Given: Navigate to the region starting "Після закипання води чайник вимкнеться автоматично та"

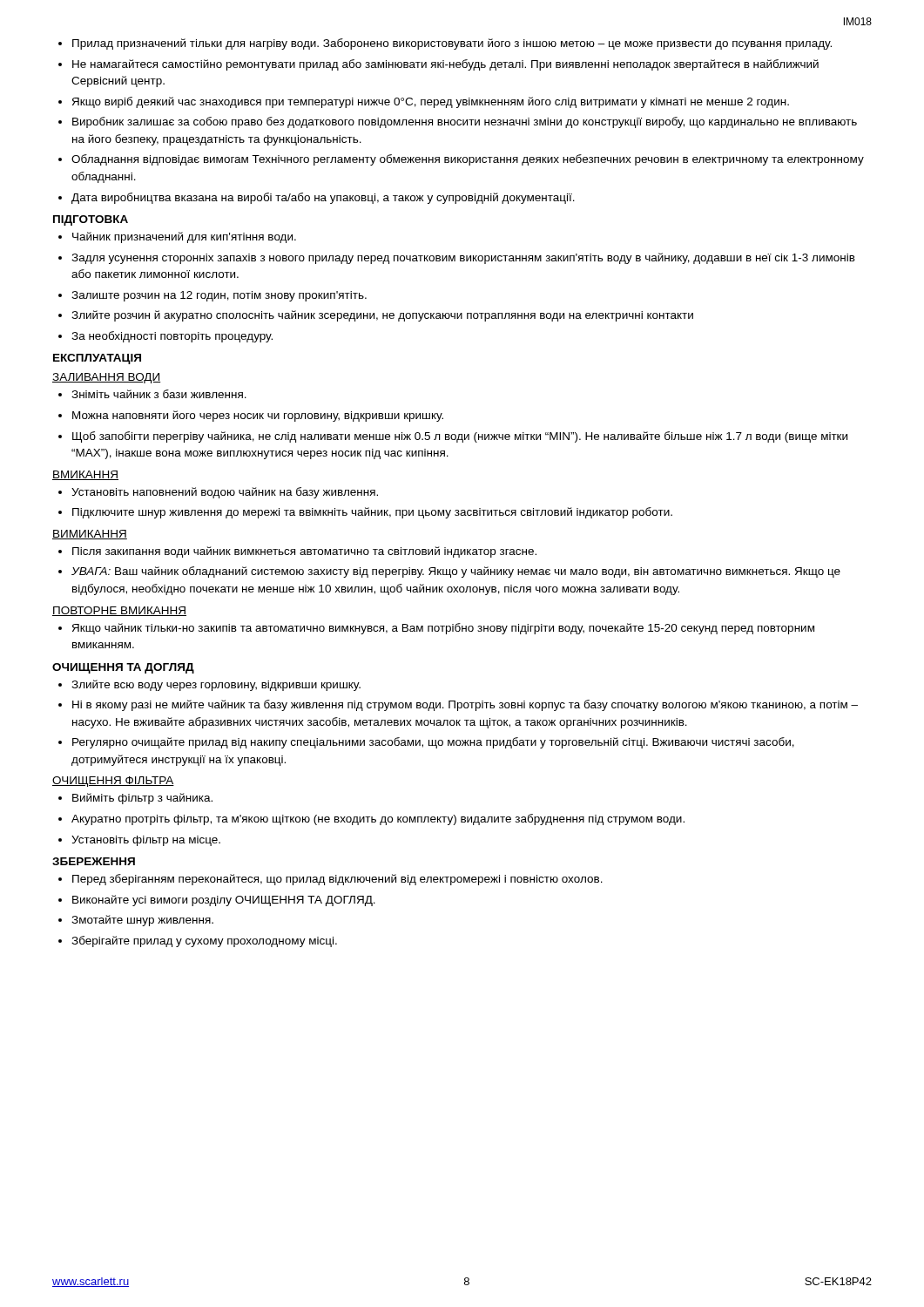Looking at the screenshot, I should pyautogui.click(x=472, y=551).
